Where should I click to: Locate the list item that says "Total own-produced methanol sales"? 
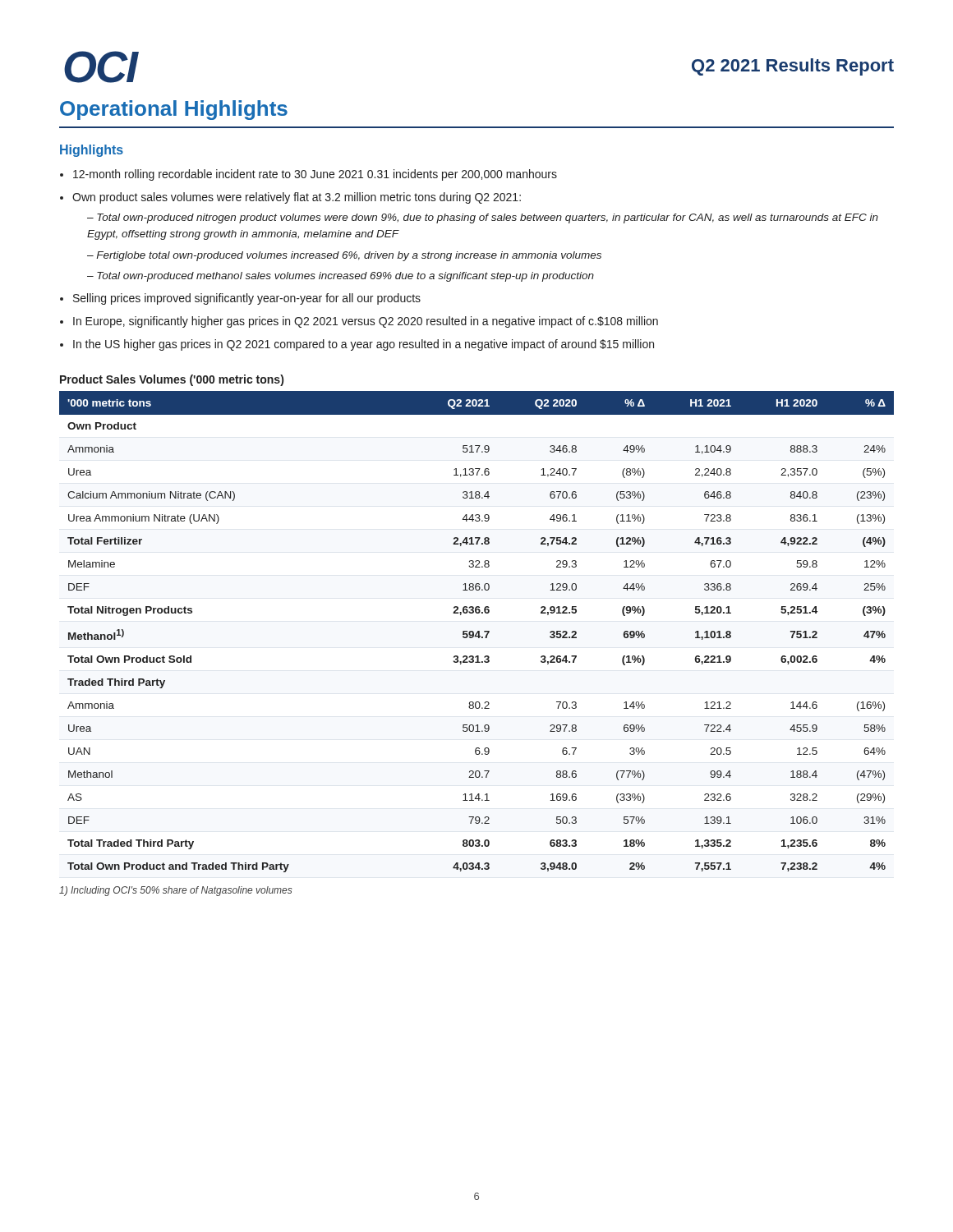345,275
